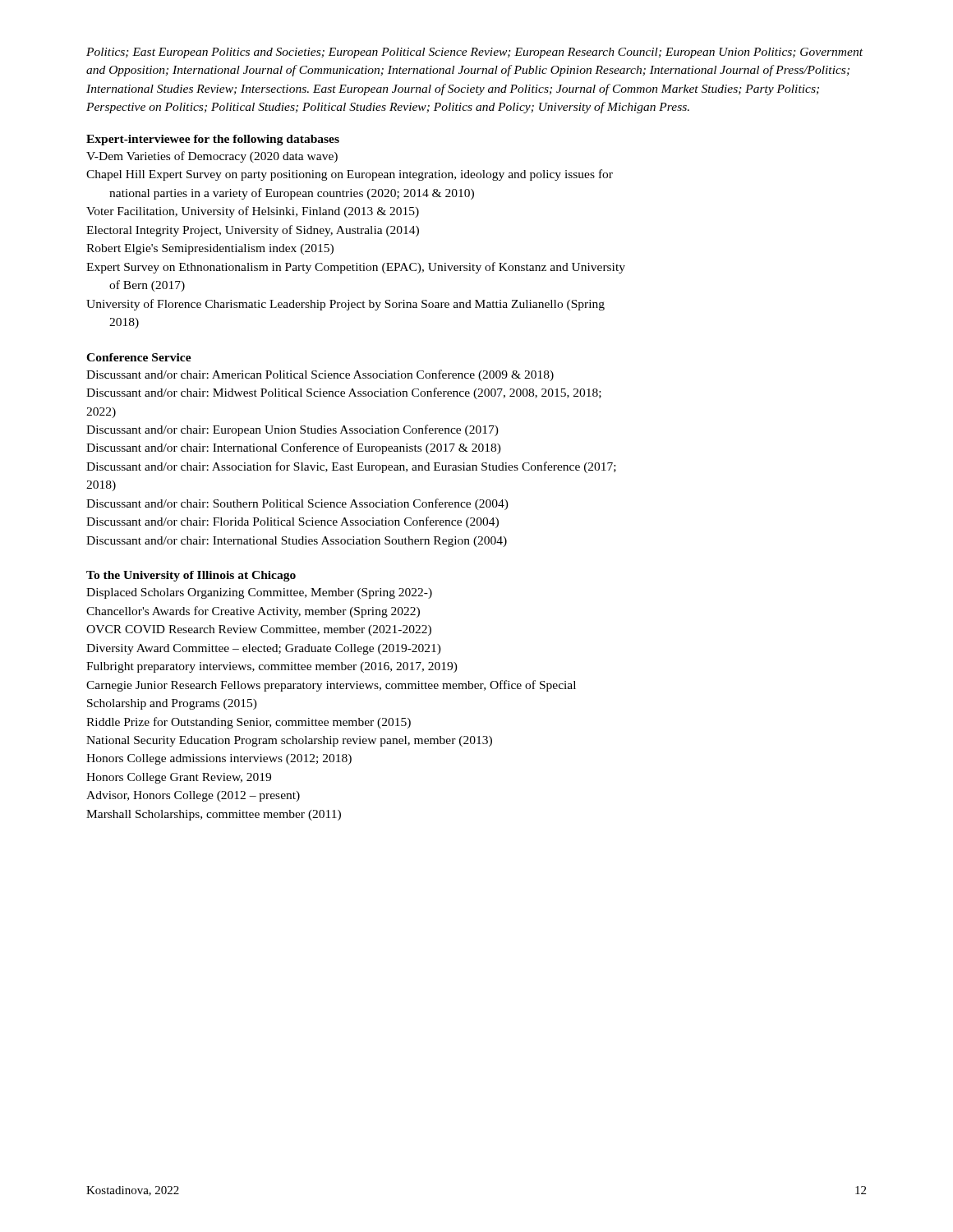Locate the list item that reads "Riddle Prize for Outstanding Senior, committee"

(x=249, y=721)
